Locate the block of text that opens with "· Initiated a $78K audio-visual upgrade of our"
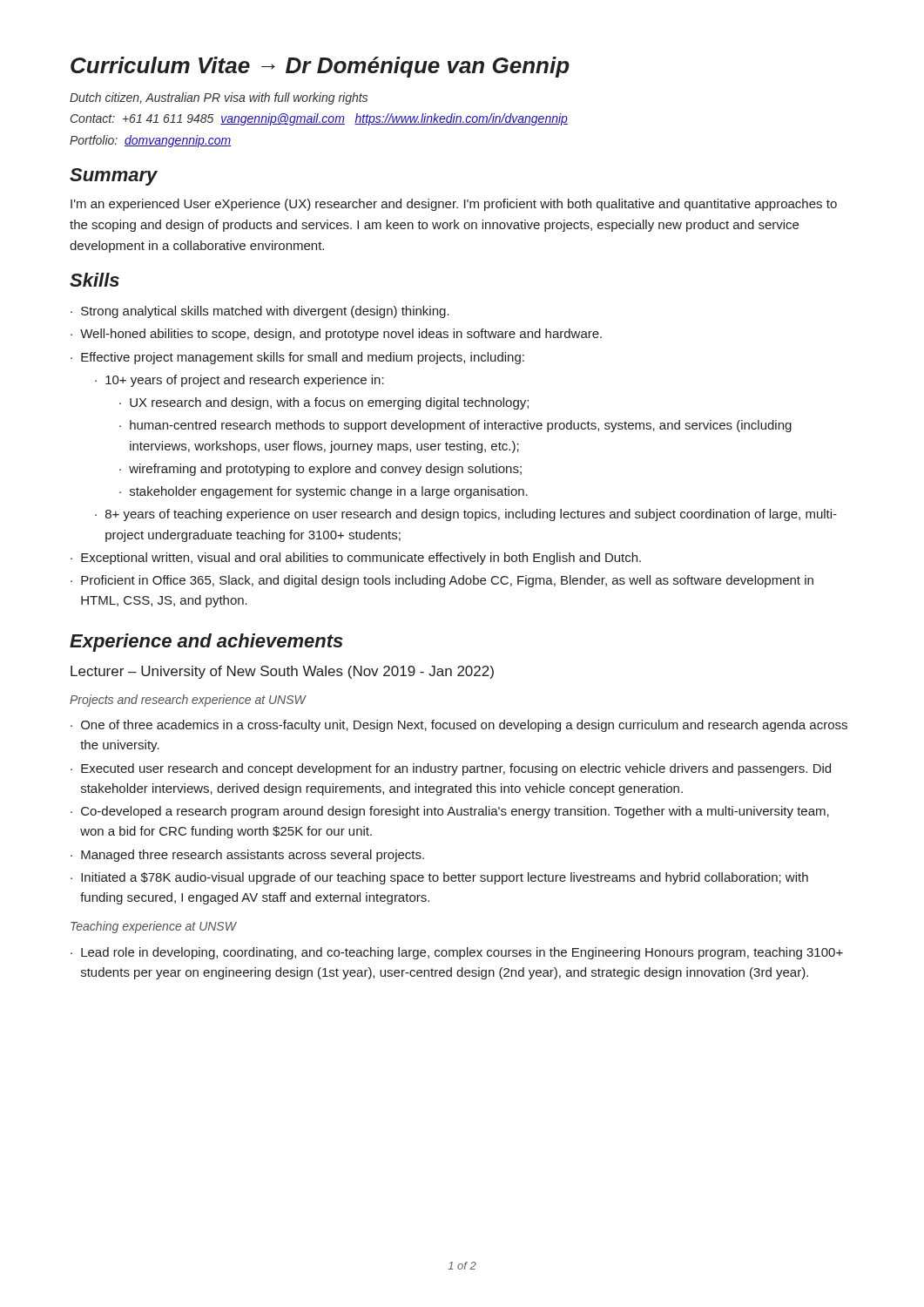924x1307 pixels. click(x=462, y=887)
